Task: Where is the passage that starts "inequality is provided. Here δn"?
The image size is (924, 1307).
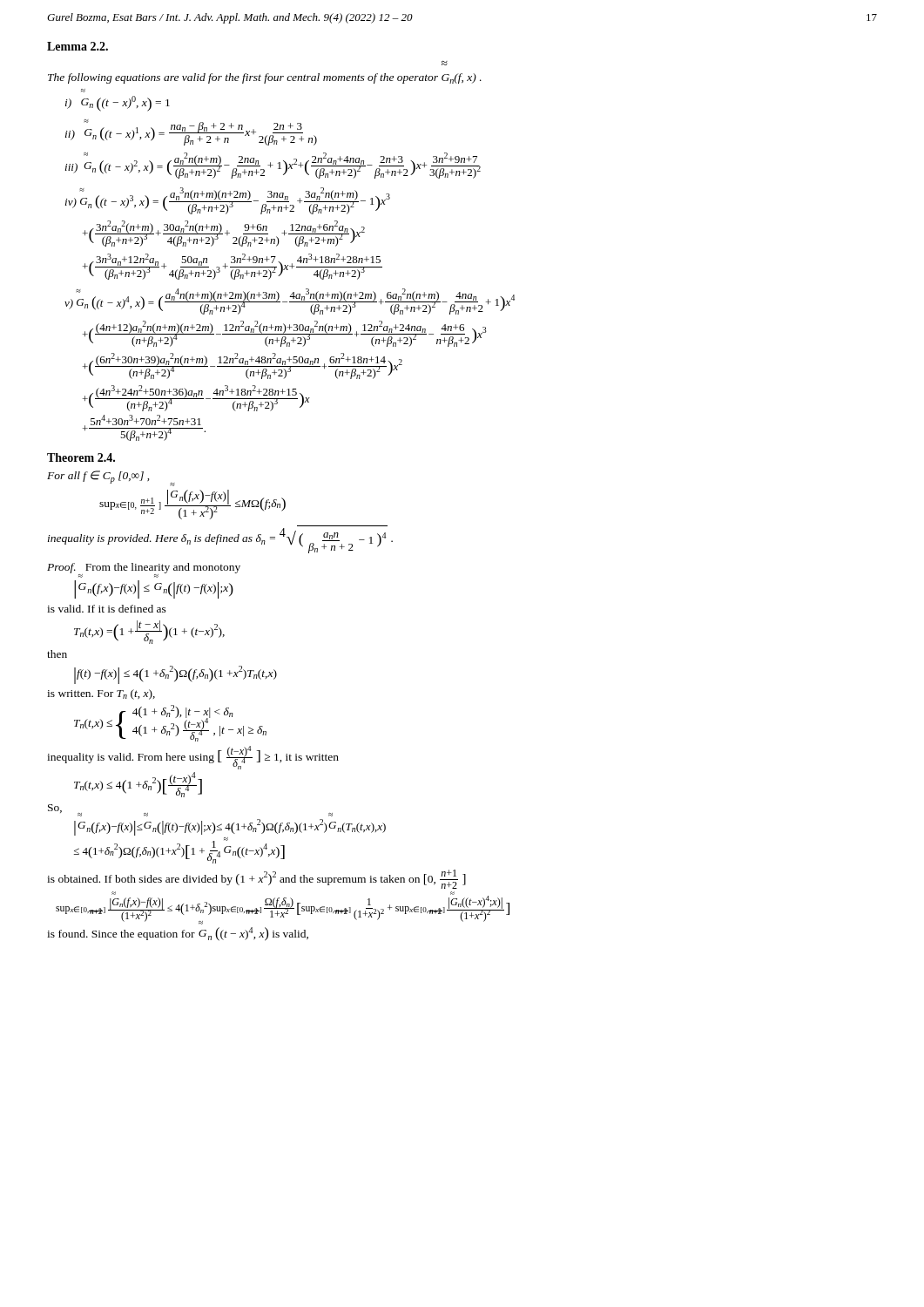Action: click(x=220, y=539)
